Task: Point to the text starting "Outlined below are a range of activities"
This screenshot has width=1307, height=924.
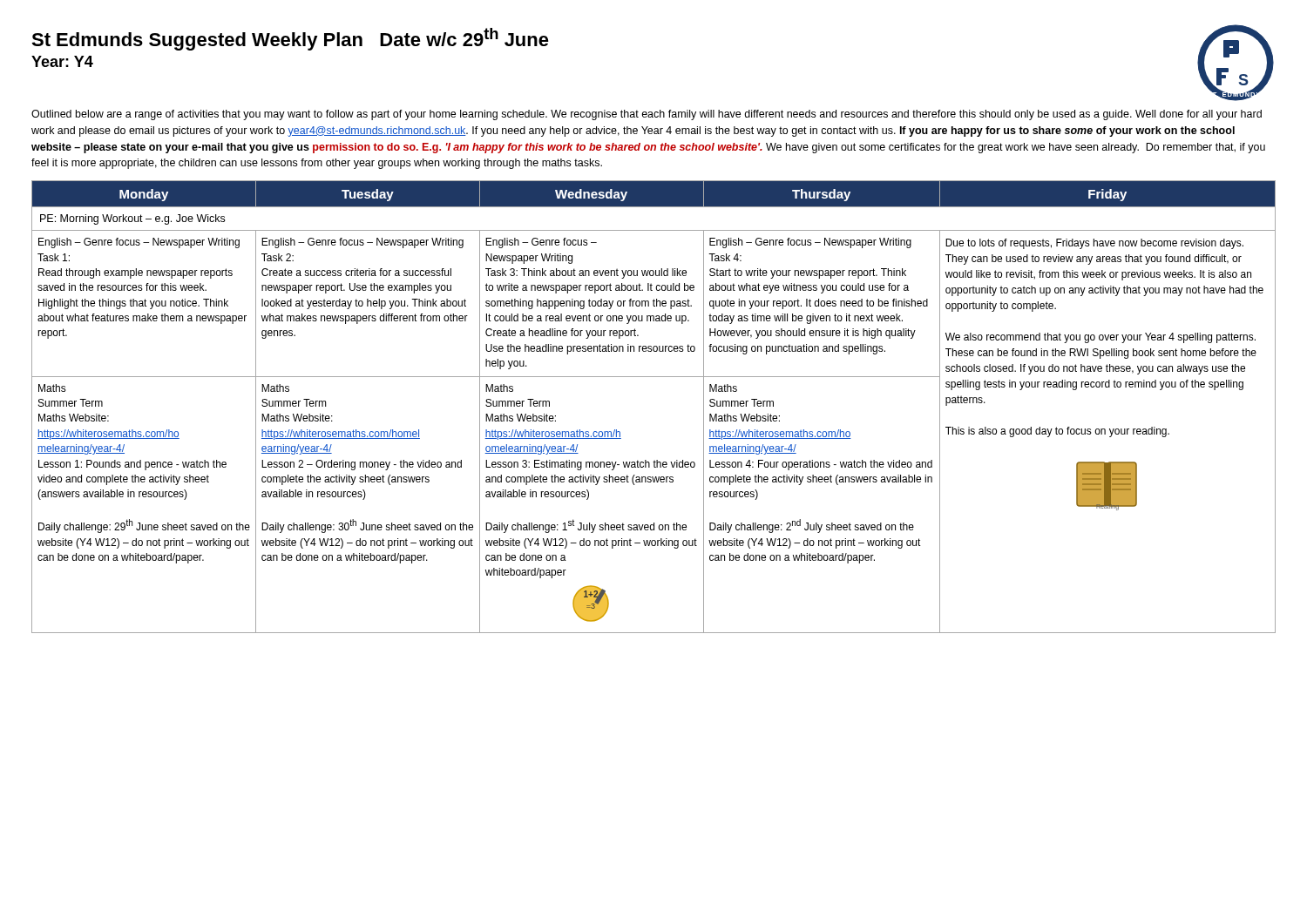Action: click(x=648, y=139)
